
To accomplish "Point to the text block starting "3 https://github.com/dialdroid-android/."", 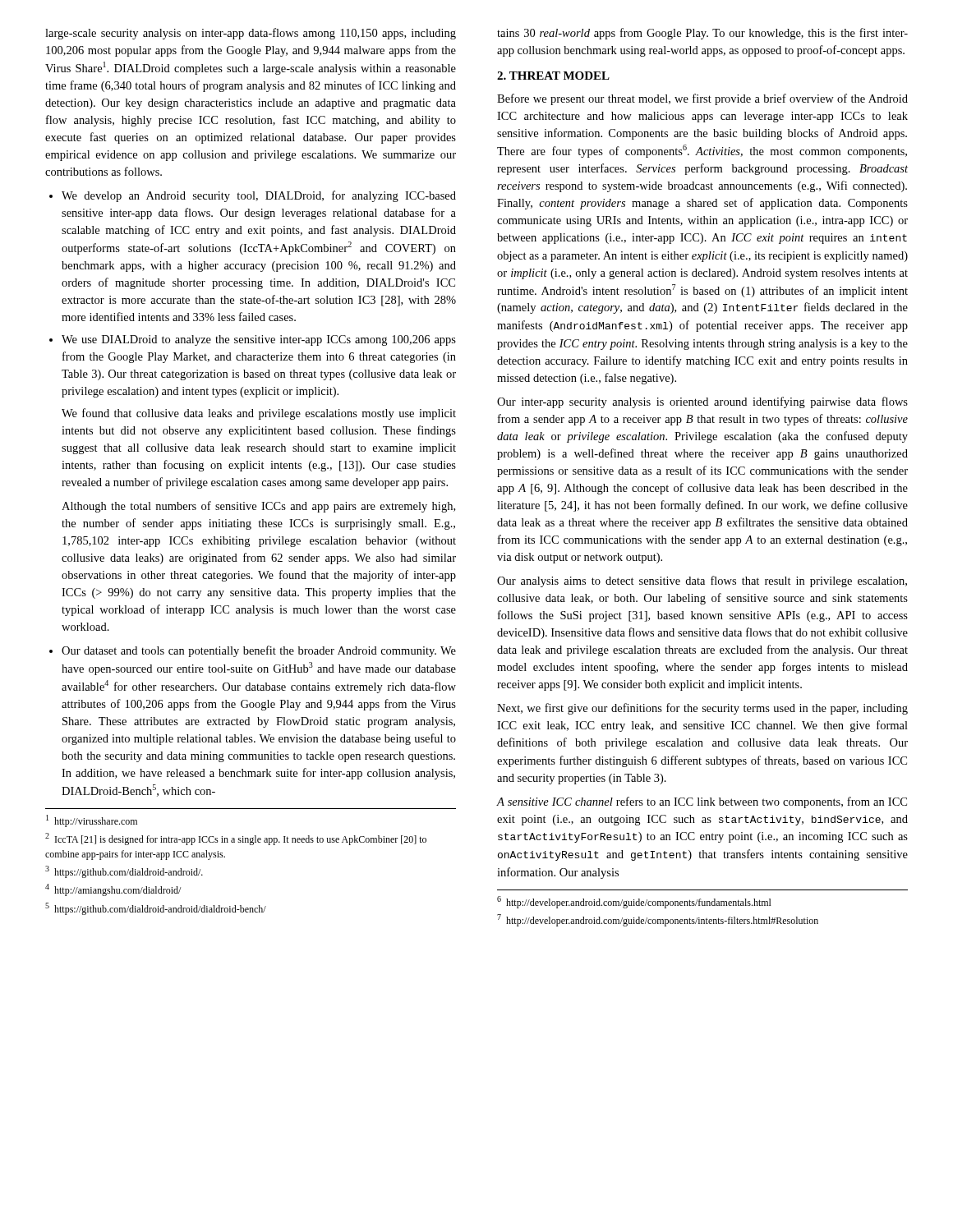I will tap(124, 872).
